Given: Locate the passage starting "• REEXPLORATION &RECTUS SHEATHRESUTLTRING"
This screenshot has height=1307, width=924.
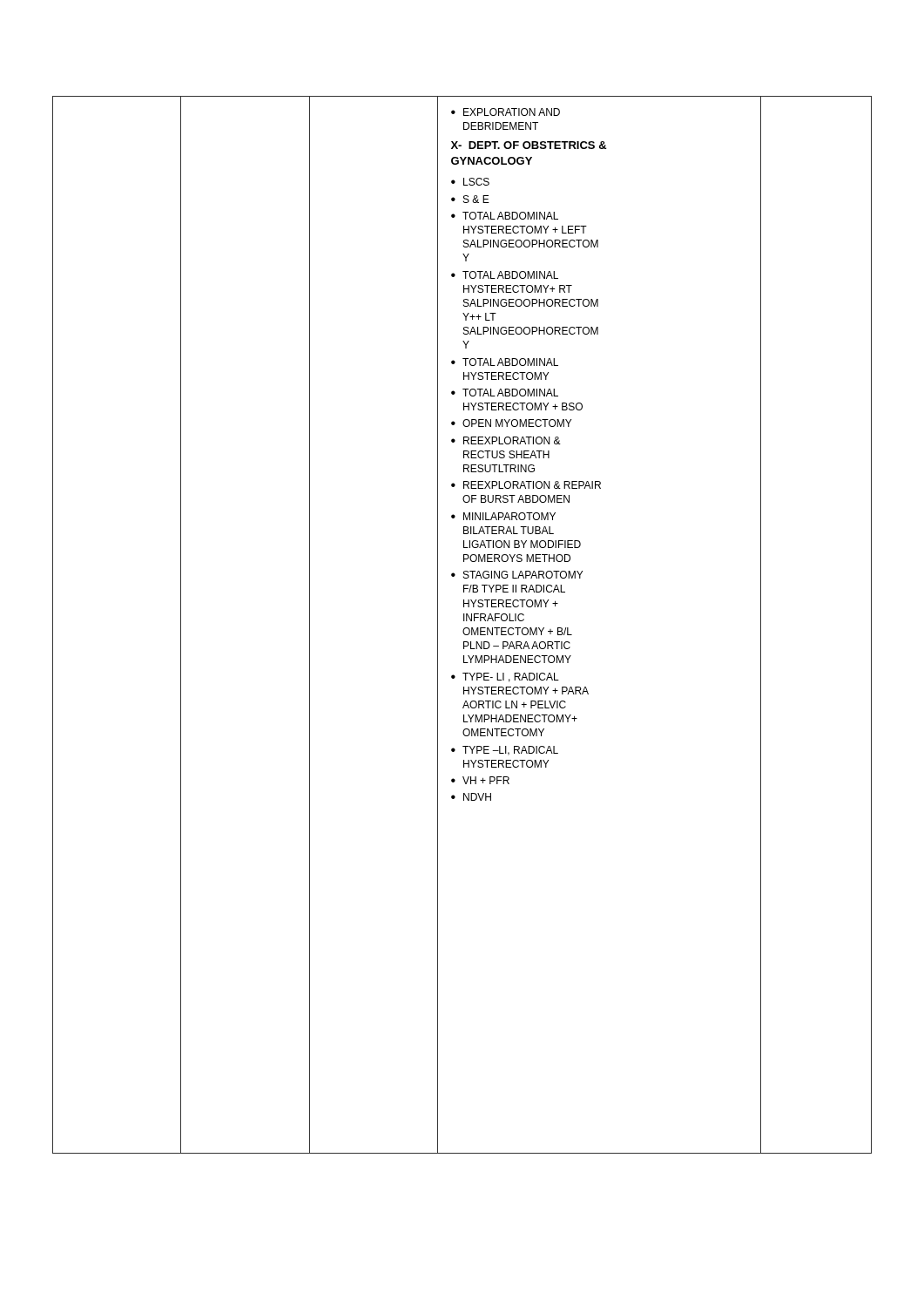Looking at the screenshot, I should coord(506,455).
